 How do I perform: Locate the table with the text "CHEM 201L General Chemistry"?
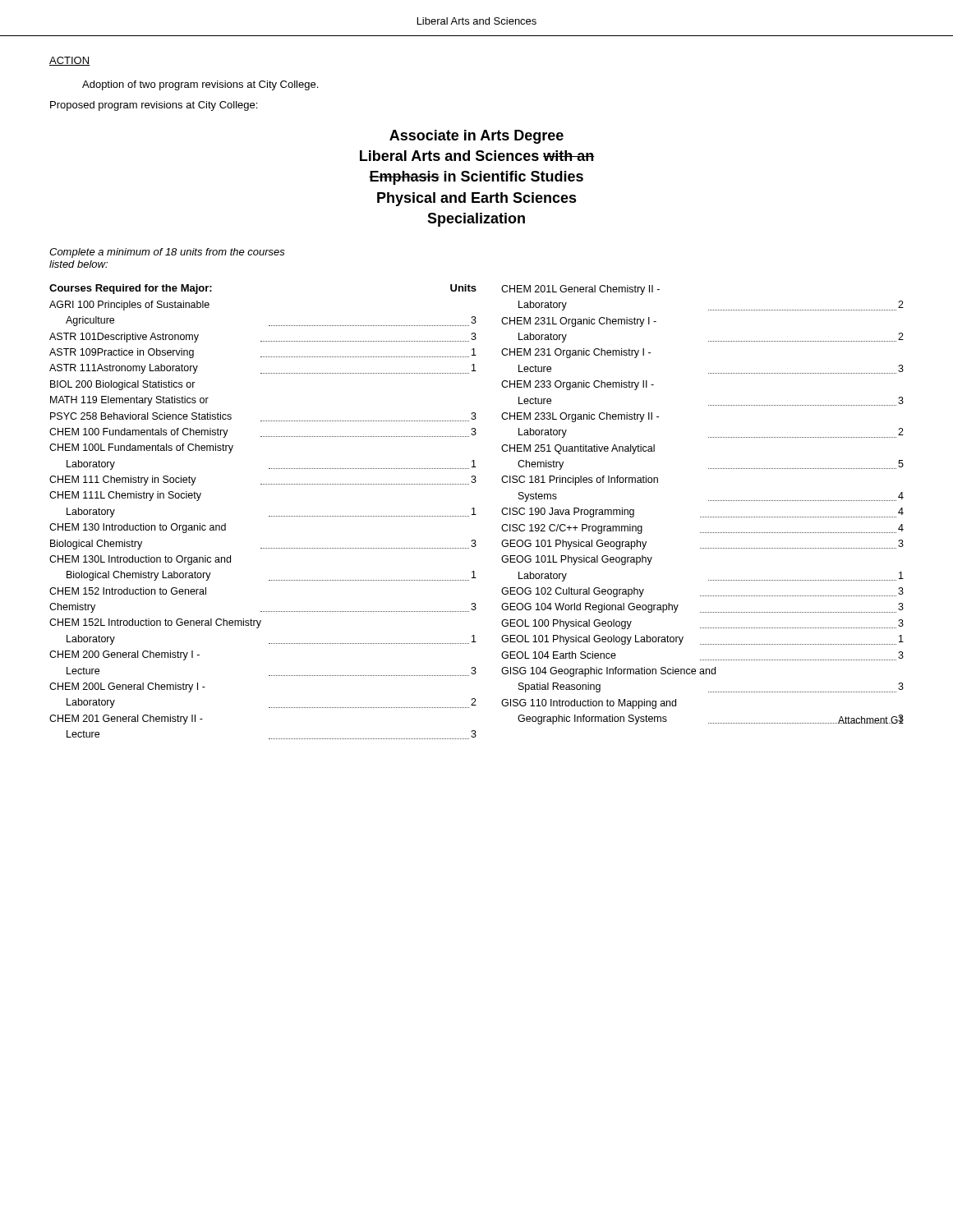click(702, 504)
